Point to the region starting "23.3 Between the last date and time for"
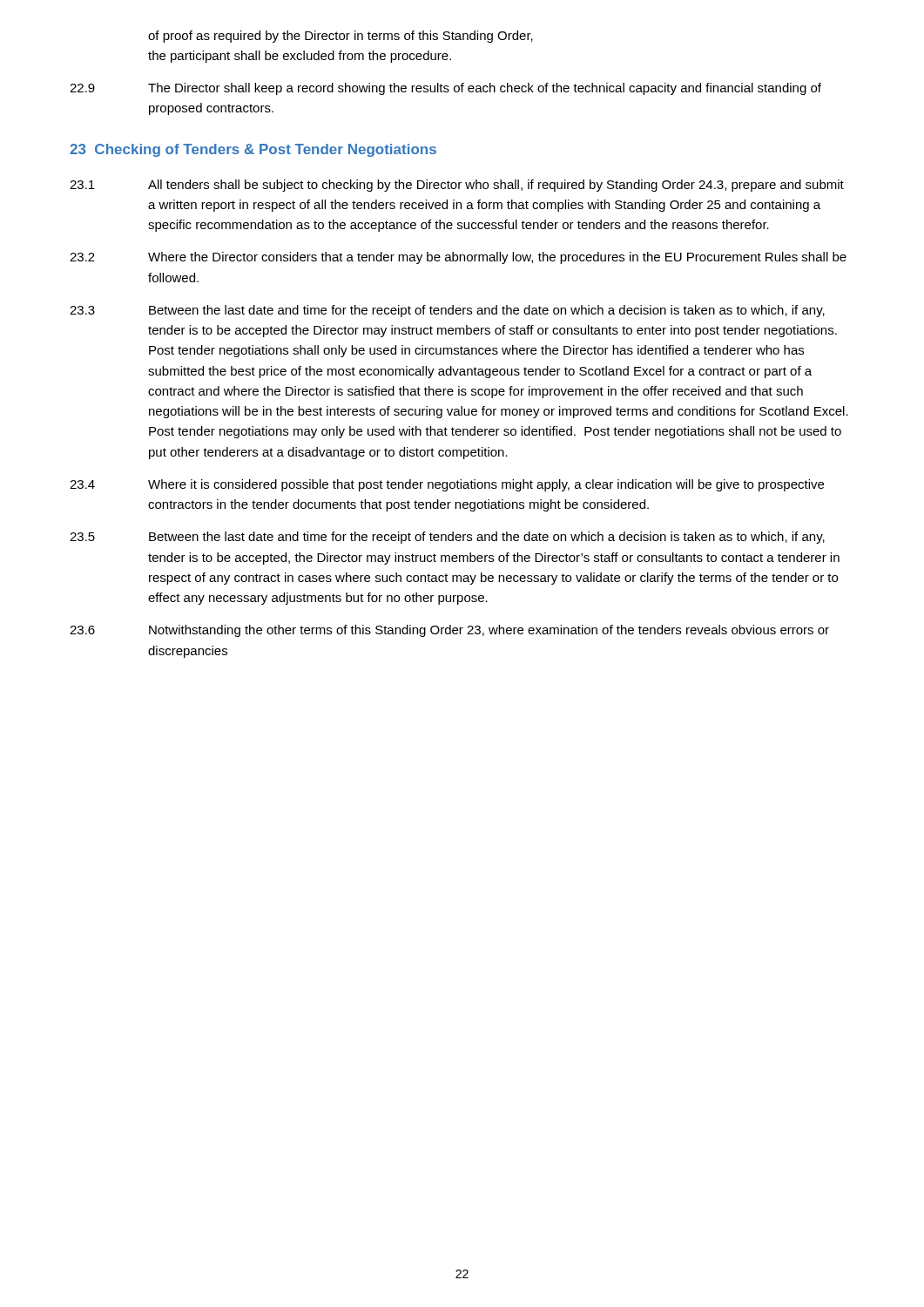This screenshot has height=1307, width=924. [462, 381]
